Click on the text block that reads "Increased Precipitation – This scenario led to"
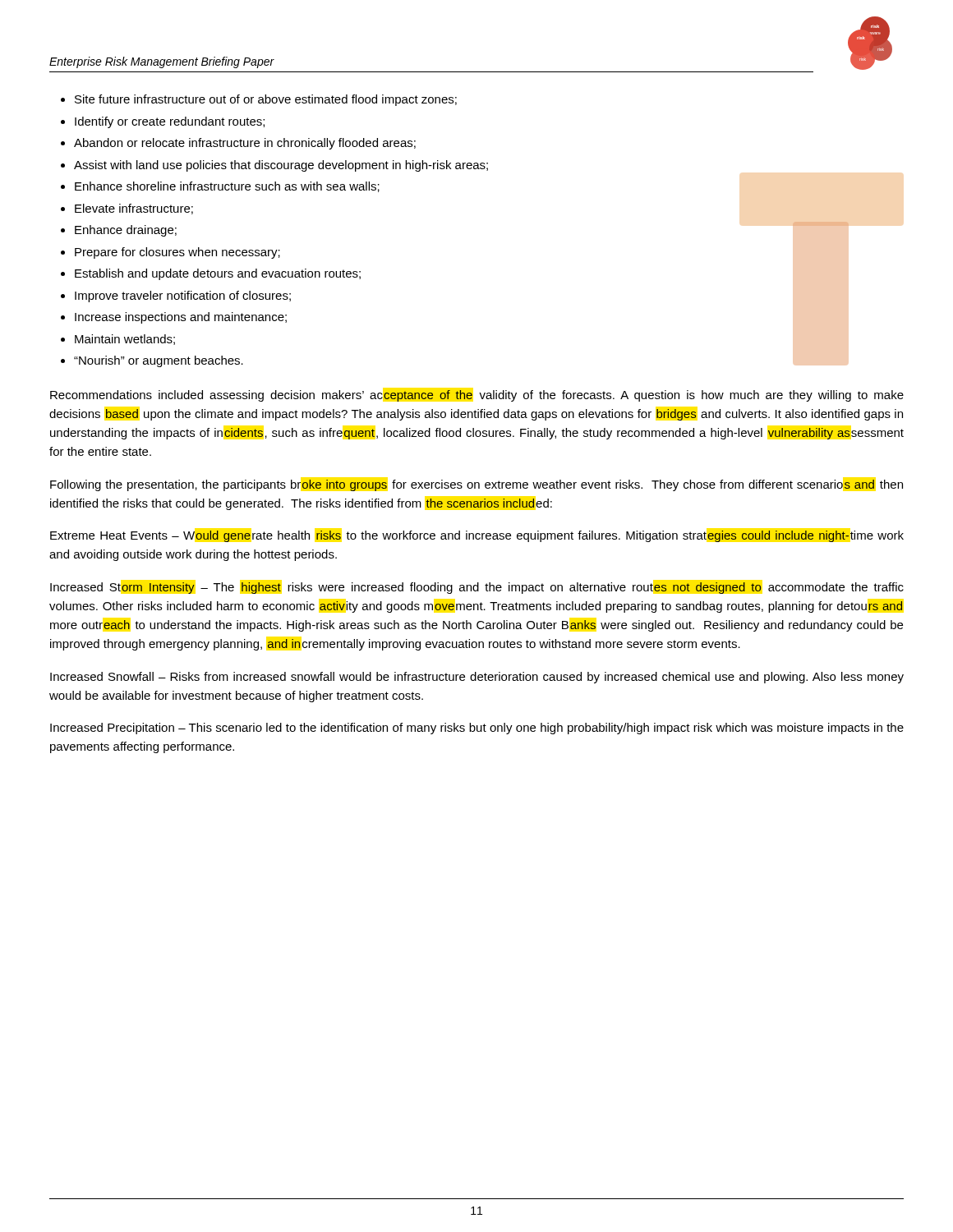The image size is (953, 1232). (476, 737)
